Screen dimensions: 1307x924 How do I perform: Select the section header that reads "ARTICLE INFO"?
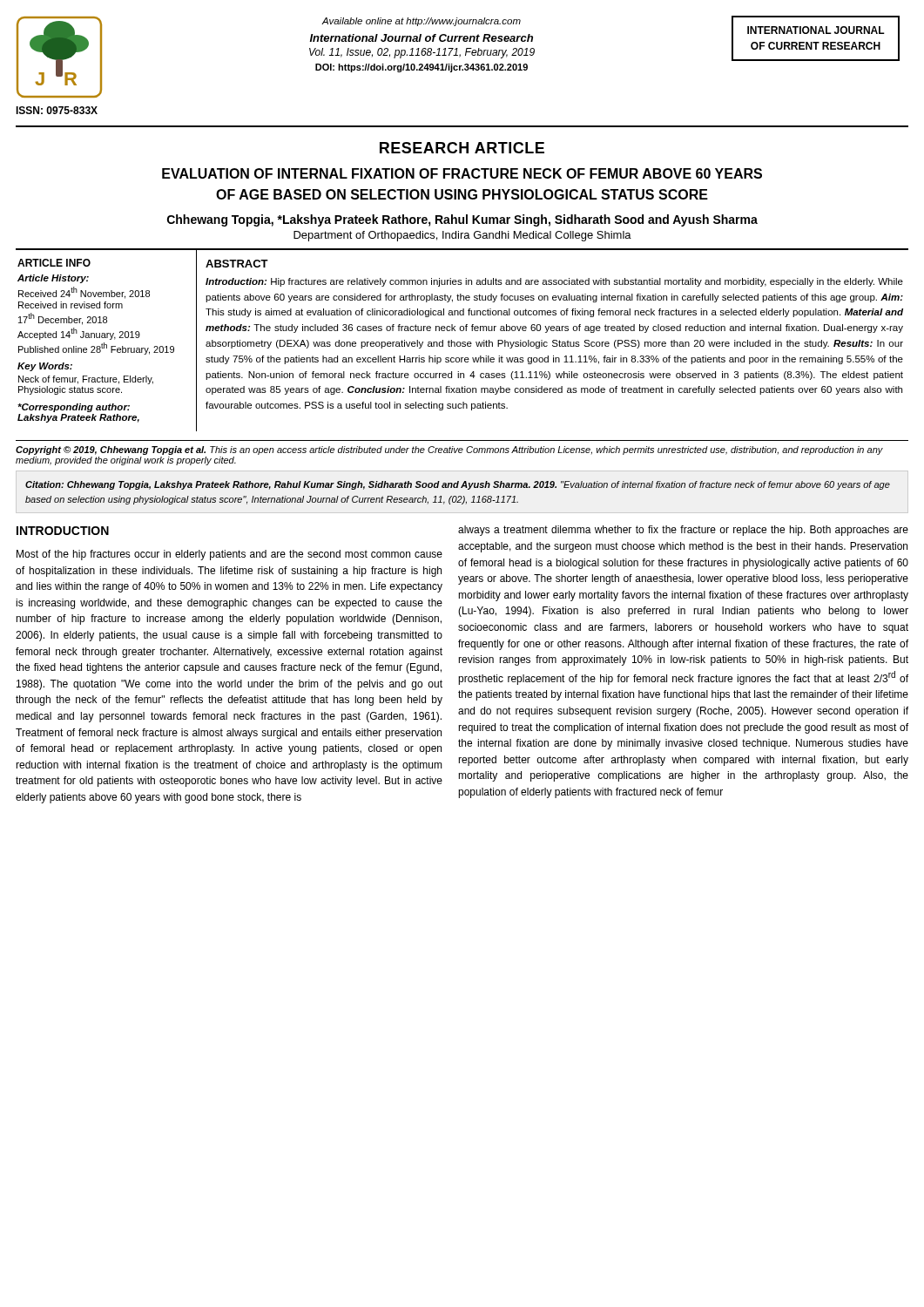click(54, 263)
